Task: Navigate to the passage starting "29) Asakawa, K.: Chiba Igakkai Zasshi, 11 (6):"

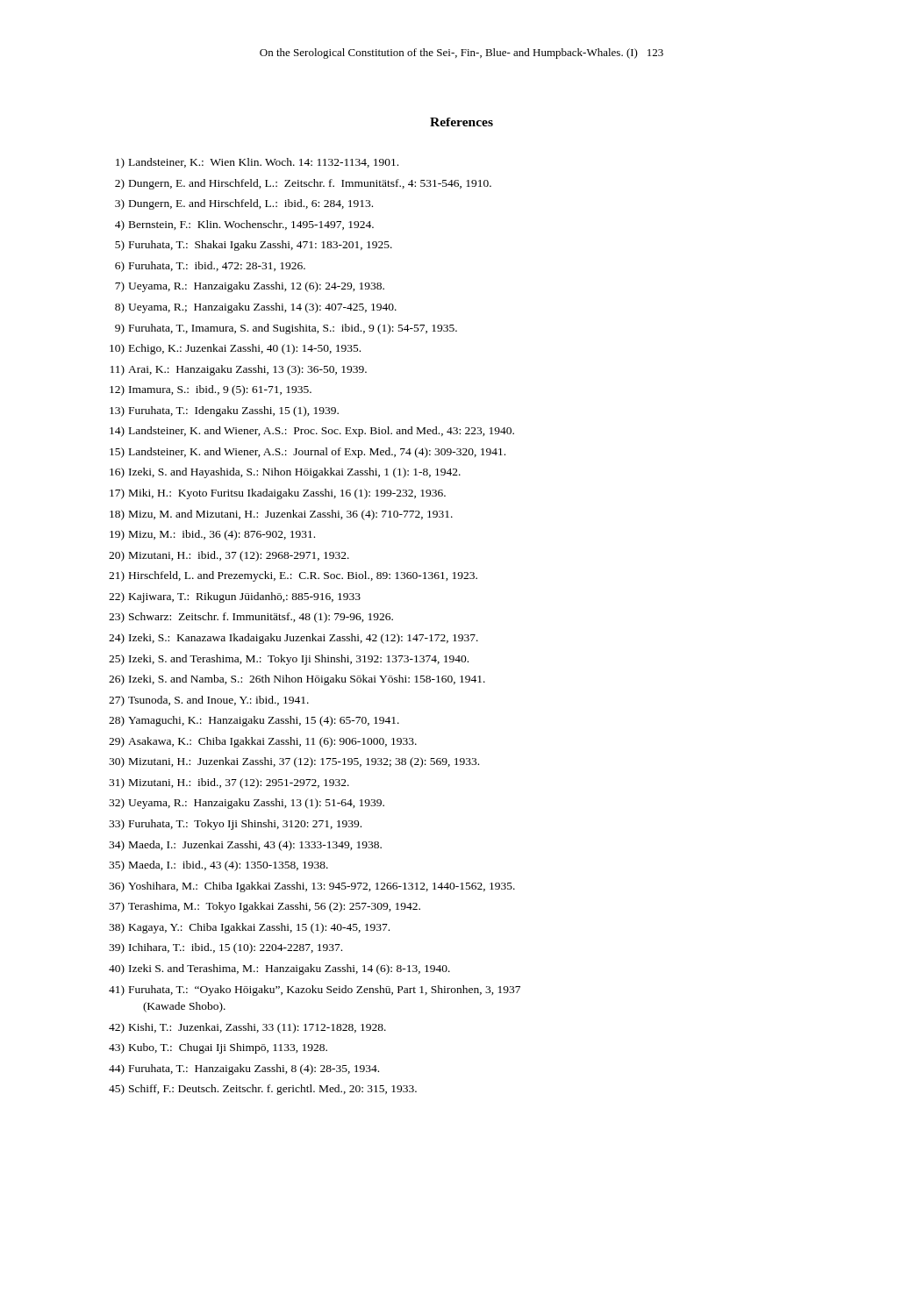Action: pos(263,742)
